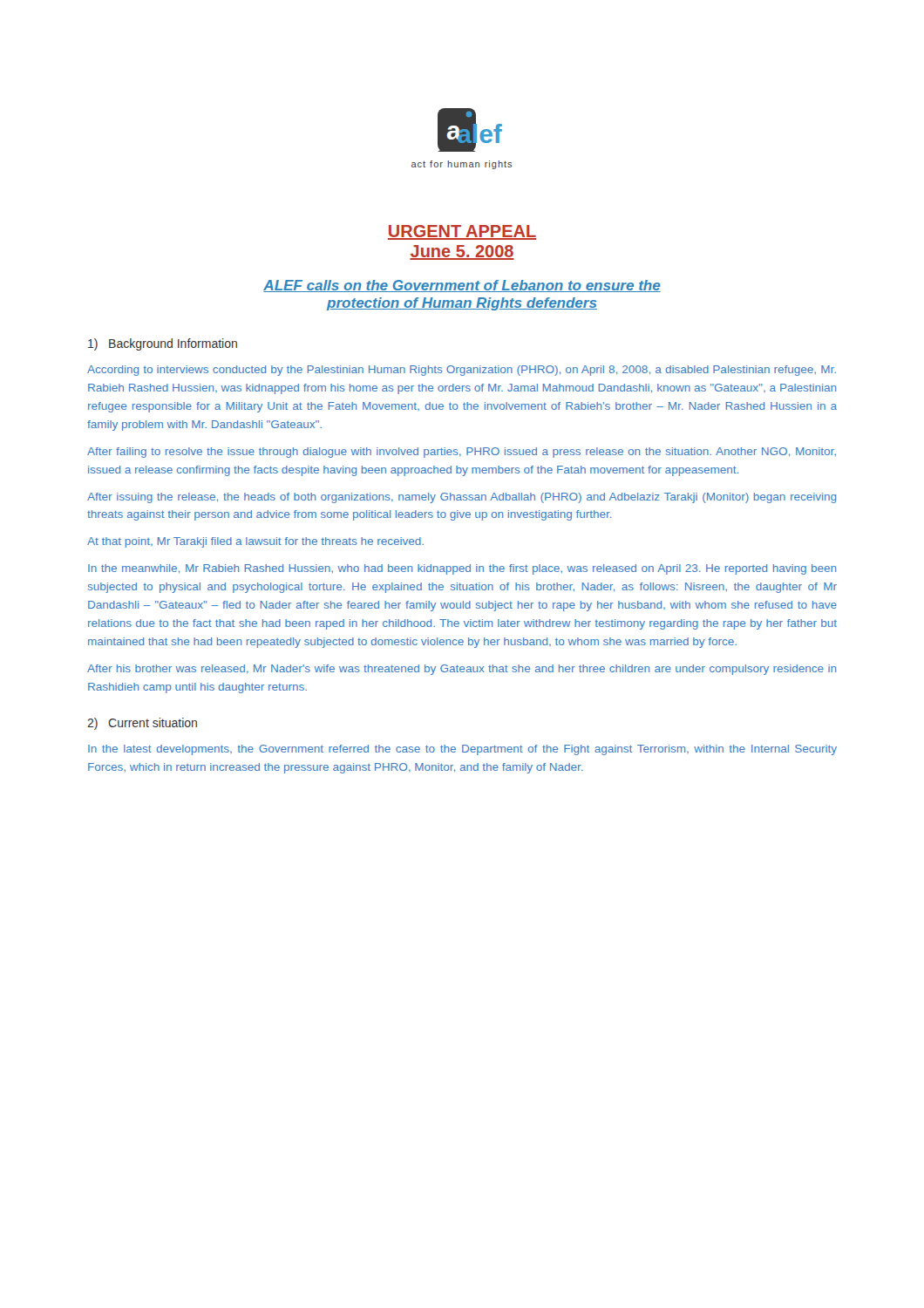
Task: Click on the text block that says "At that point, Mr Tarakji filed a"
Action: click(x=256, y=541)
